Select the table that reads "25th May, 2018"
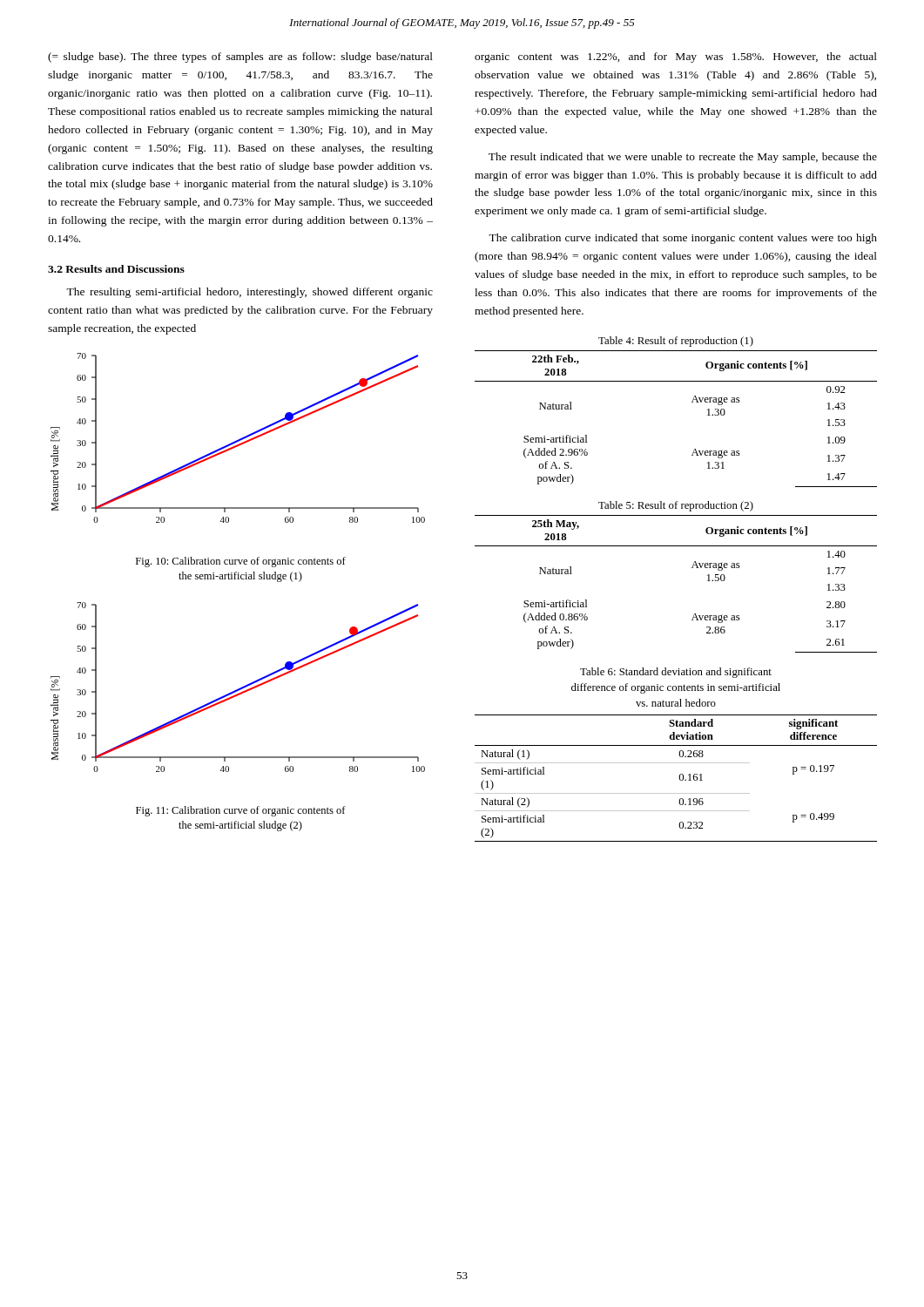The width and height of the screenshot is (924, 1307). point(676,584)
